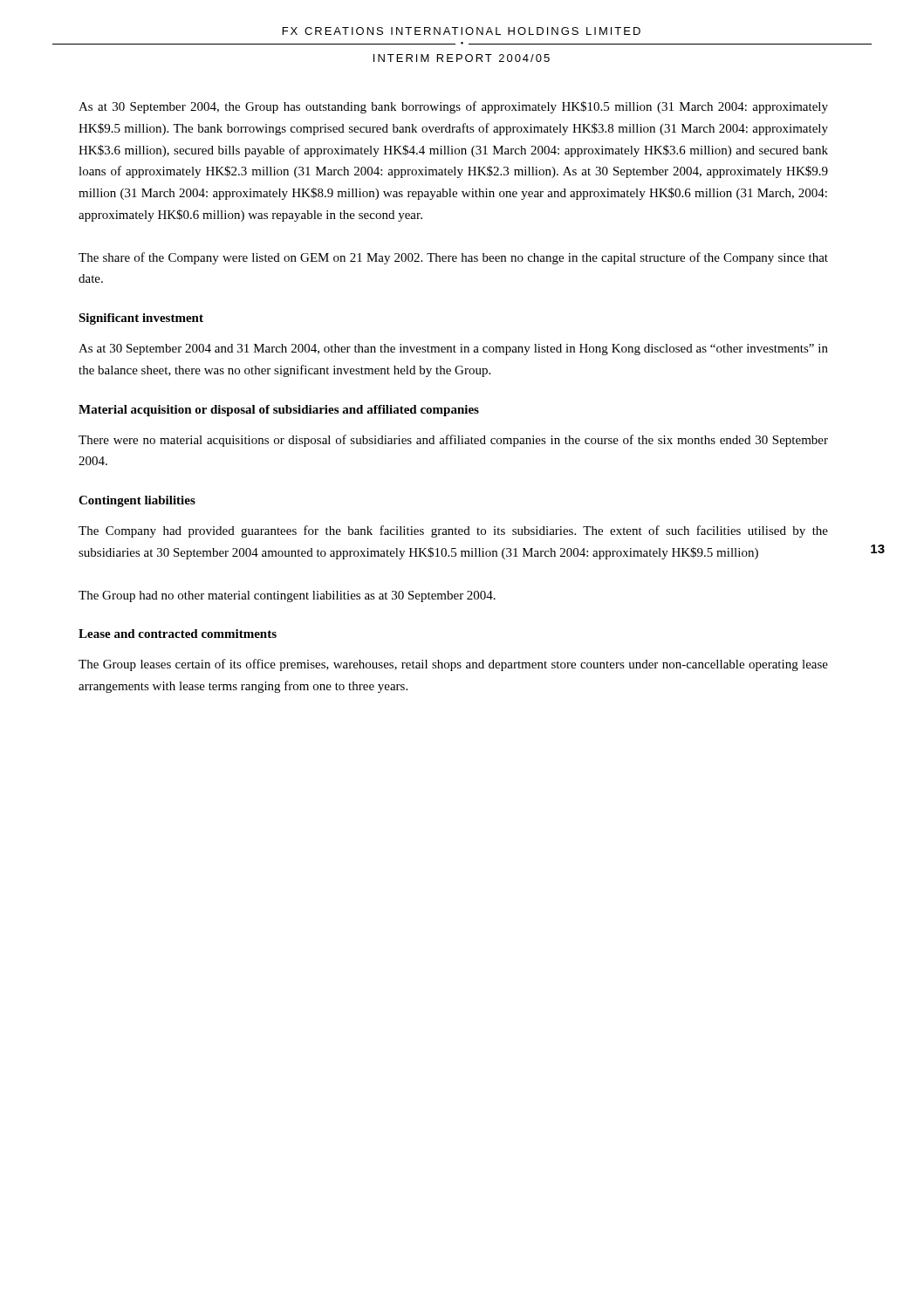Click on the block starting "Contingent liabilities"
The image size is (924, 1309).
[137, 500]
